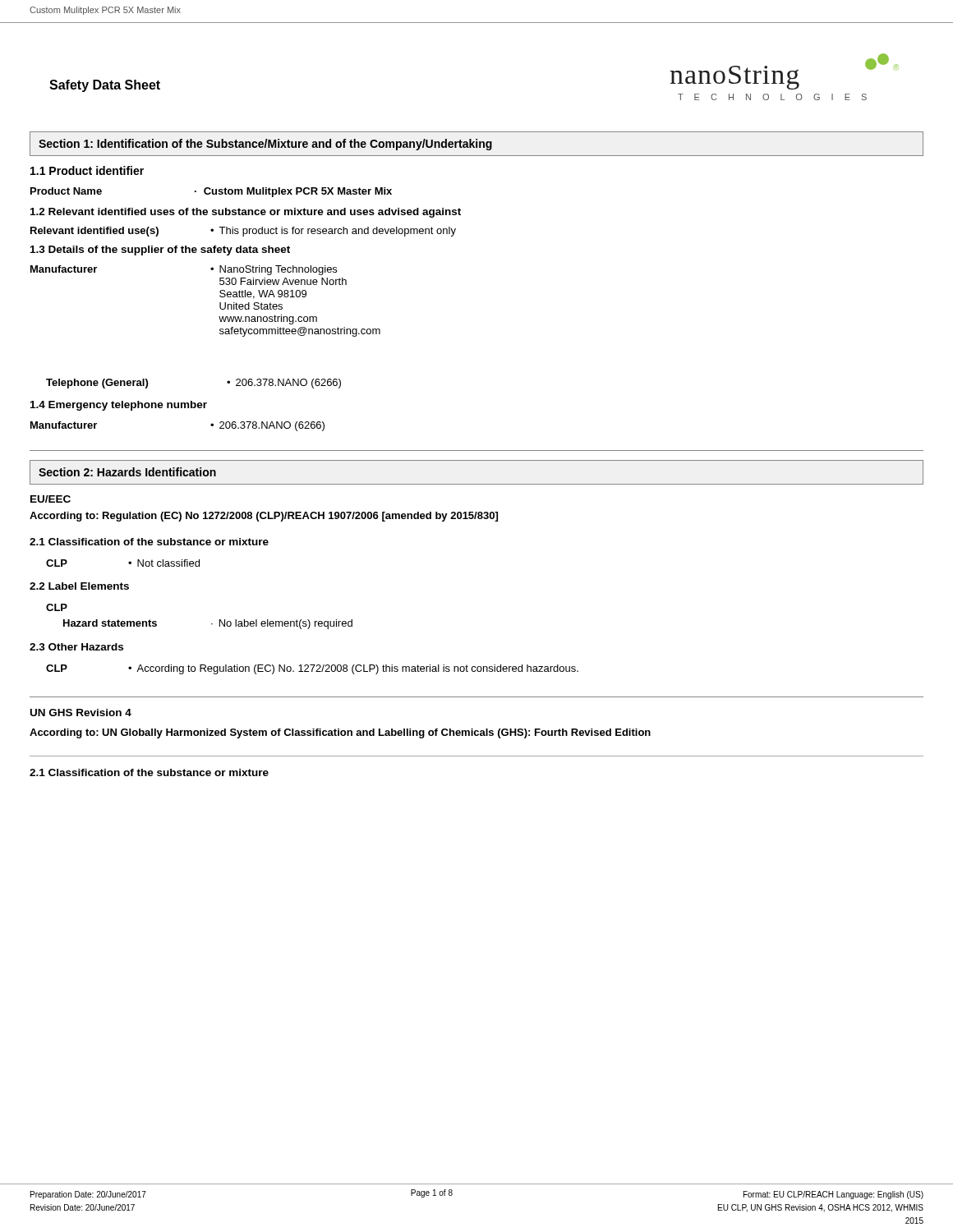Click on the element starting "1.4 Emergency telephone"
The width and height of the screenshot is (953, 1232).
(118, 404)
